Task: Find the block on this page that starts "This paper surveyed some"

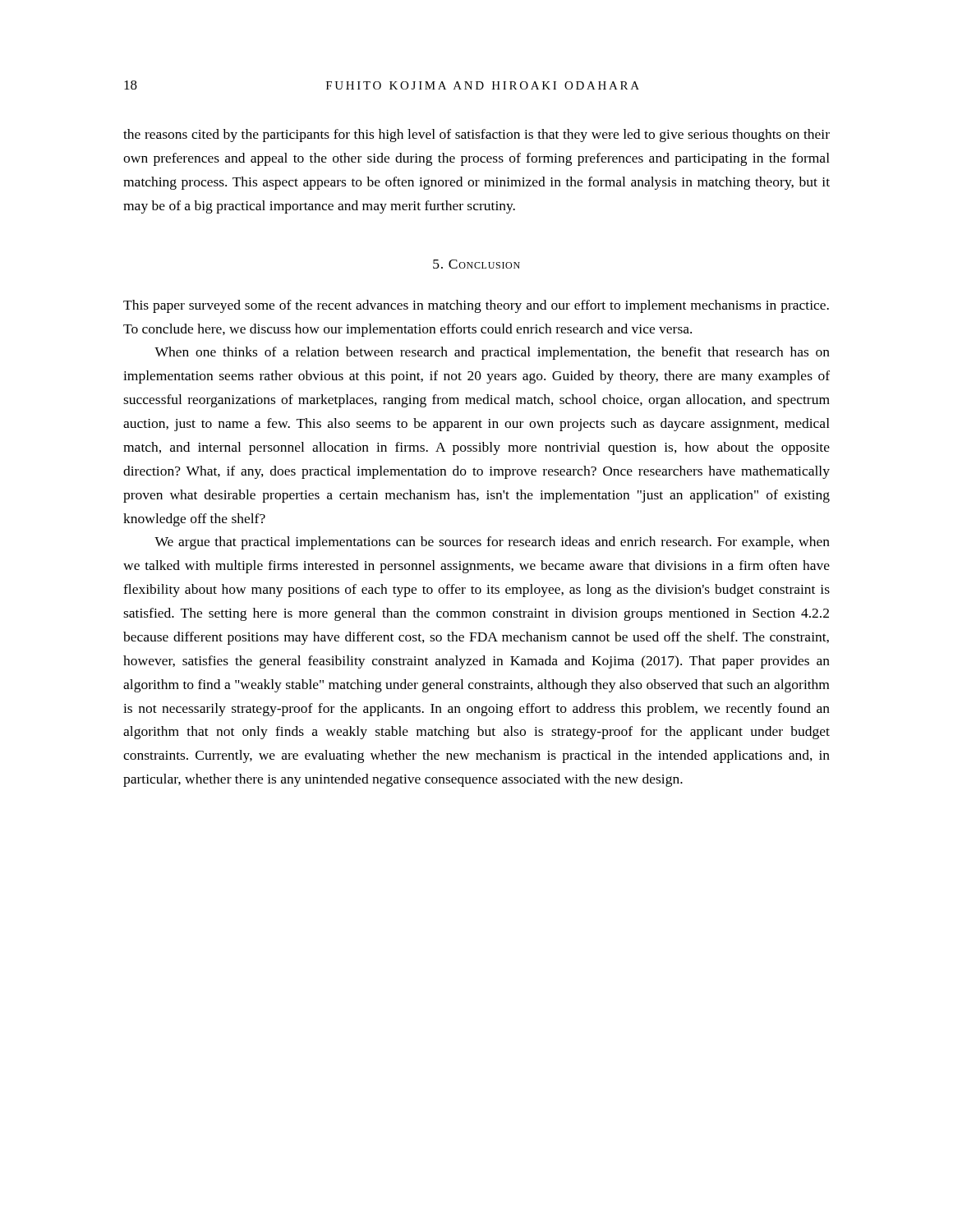Action: click(476, 542)
